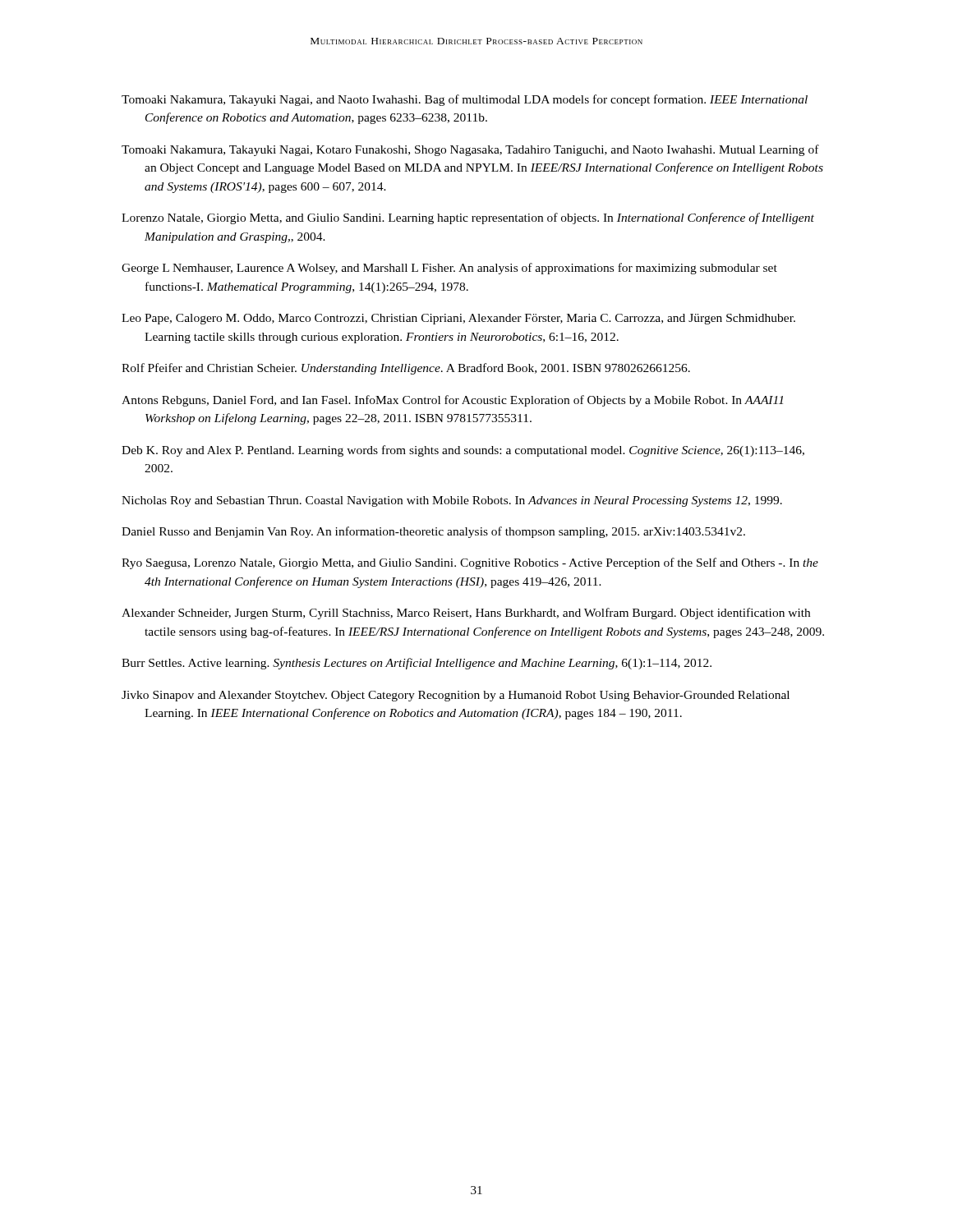Click on the block starting "Nicholas Roy and Sebastian Thrun."
Image resolution: width=953 pixels, height=1232 pixels.
[452, 499]
